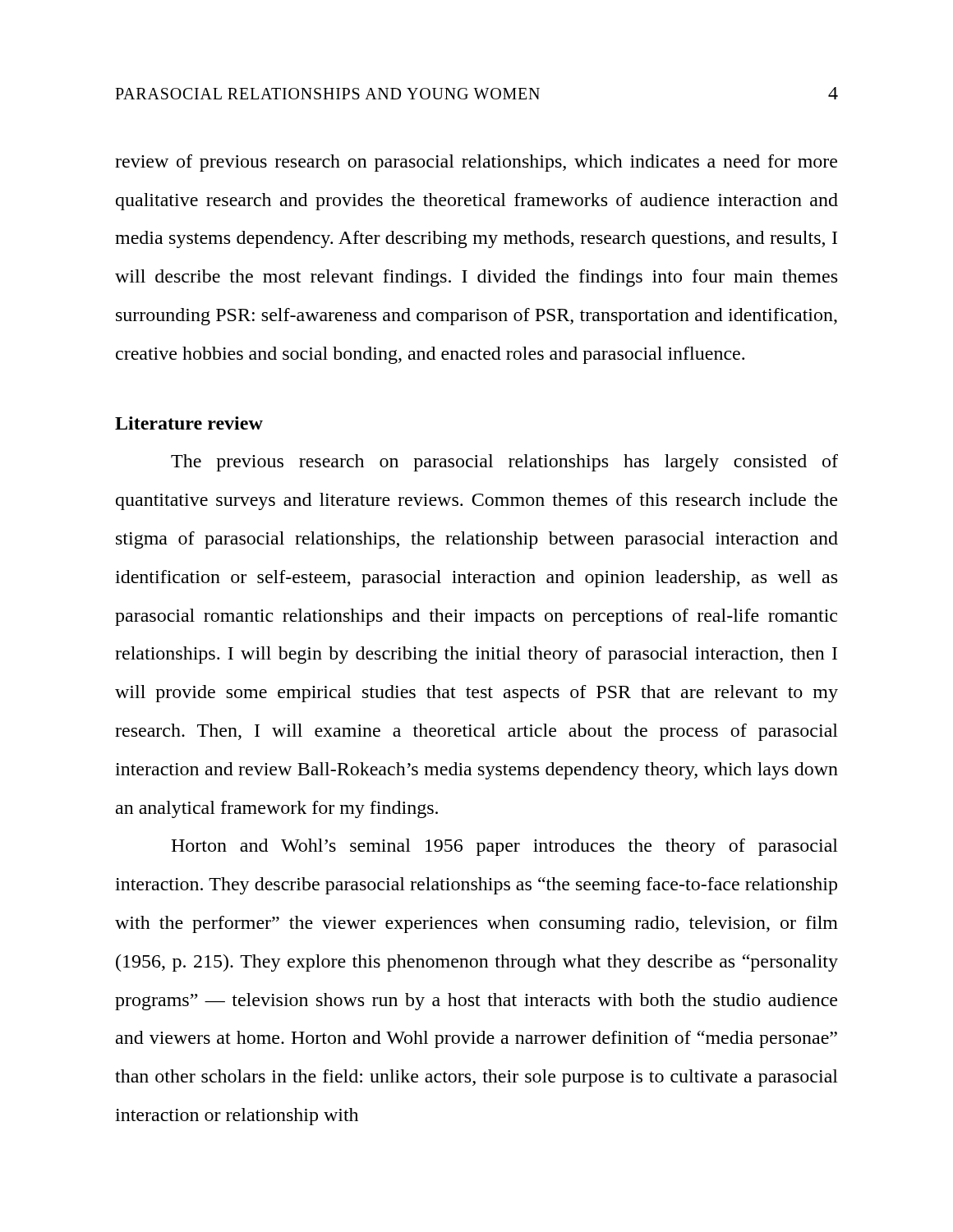Screen dimensions: 1232x953
Task: Find the text block starting "review of previous research on parasocial"
Action: (x=476, y=163)
